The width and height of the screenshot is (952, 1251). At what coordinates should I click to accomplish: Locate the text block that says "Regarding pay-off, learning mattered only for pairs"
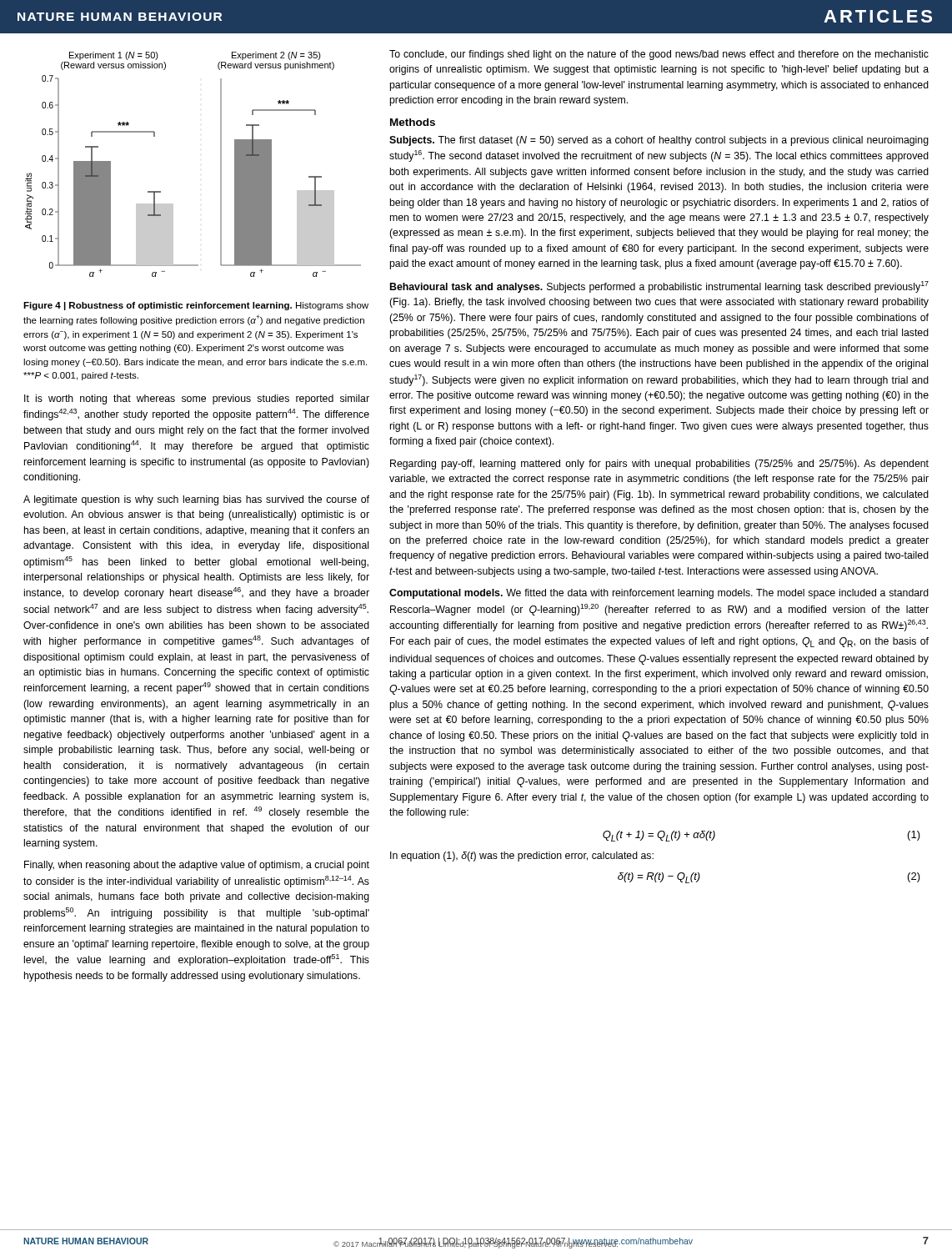click(659, 517)
